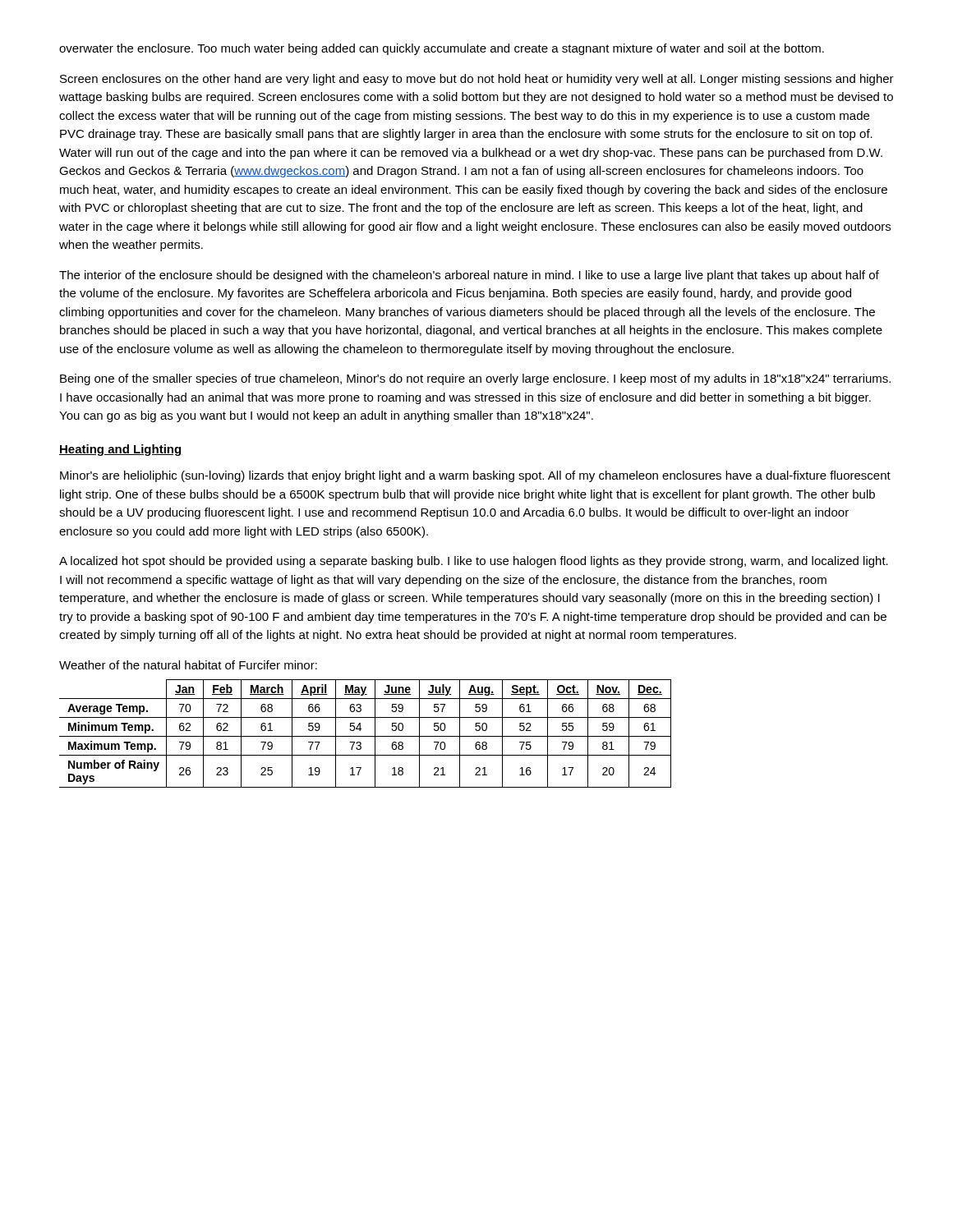The height and width of the screenshot is (1232, 953).
Task: Find the text block that says "Minor's are helioliphic (sun-loving) lizards that enjoy bright"
Action: coord(476,504)
